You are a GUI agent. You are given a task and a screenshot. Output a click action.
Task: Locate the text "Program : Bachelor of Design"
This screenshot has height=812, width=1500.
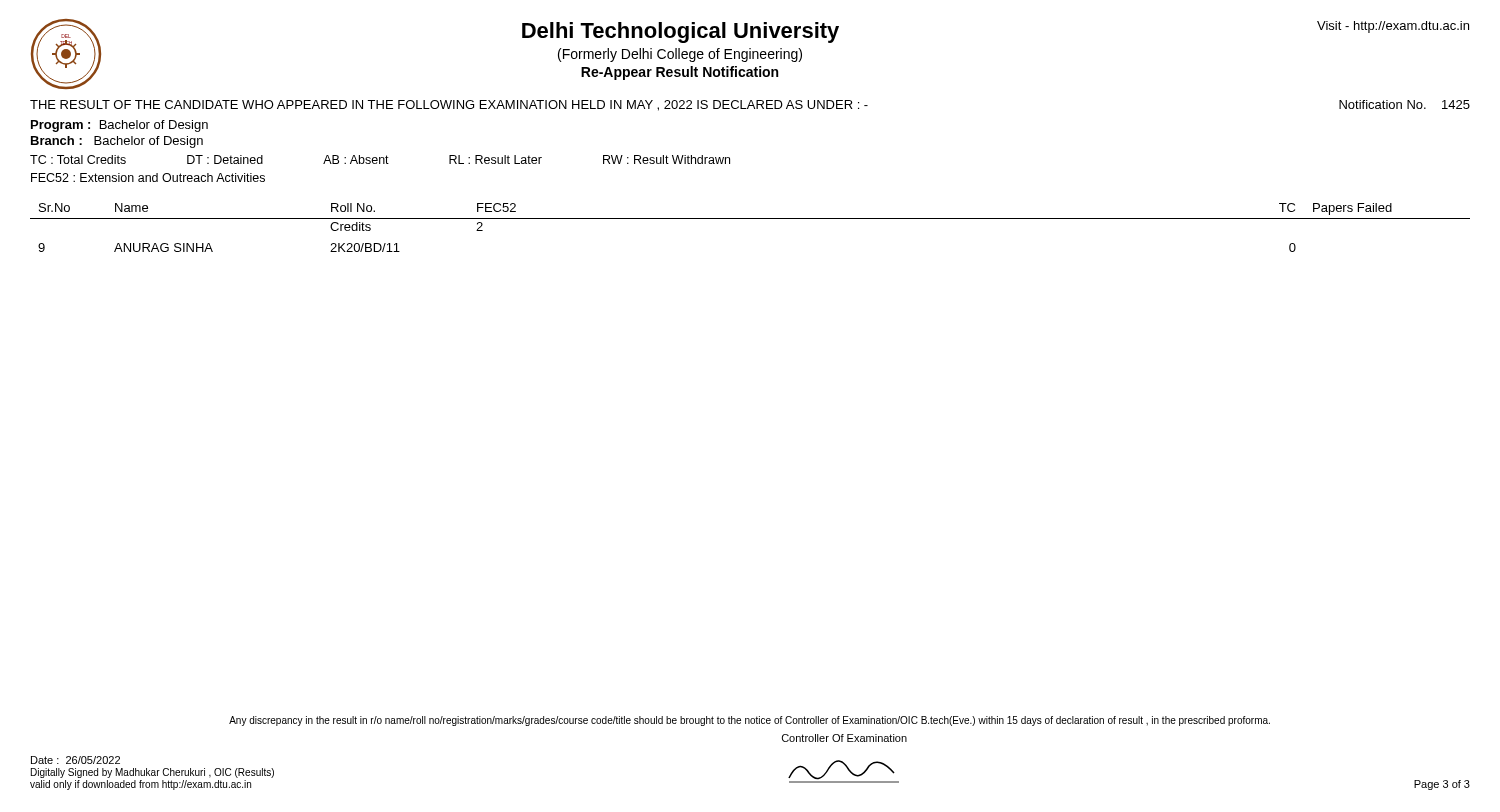119,125
